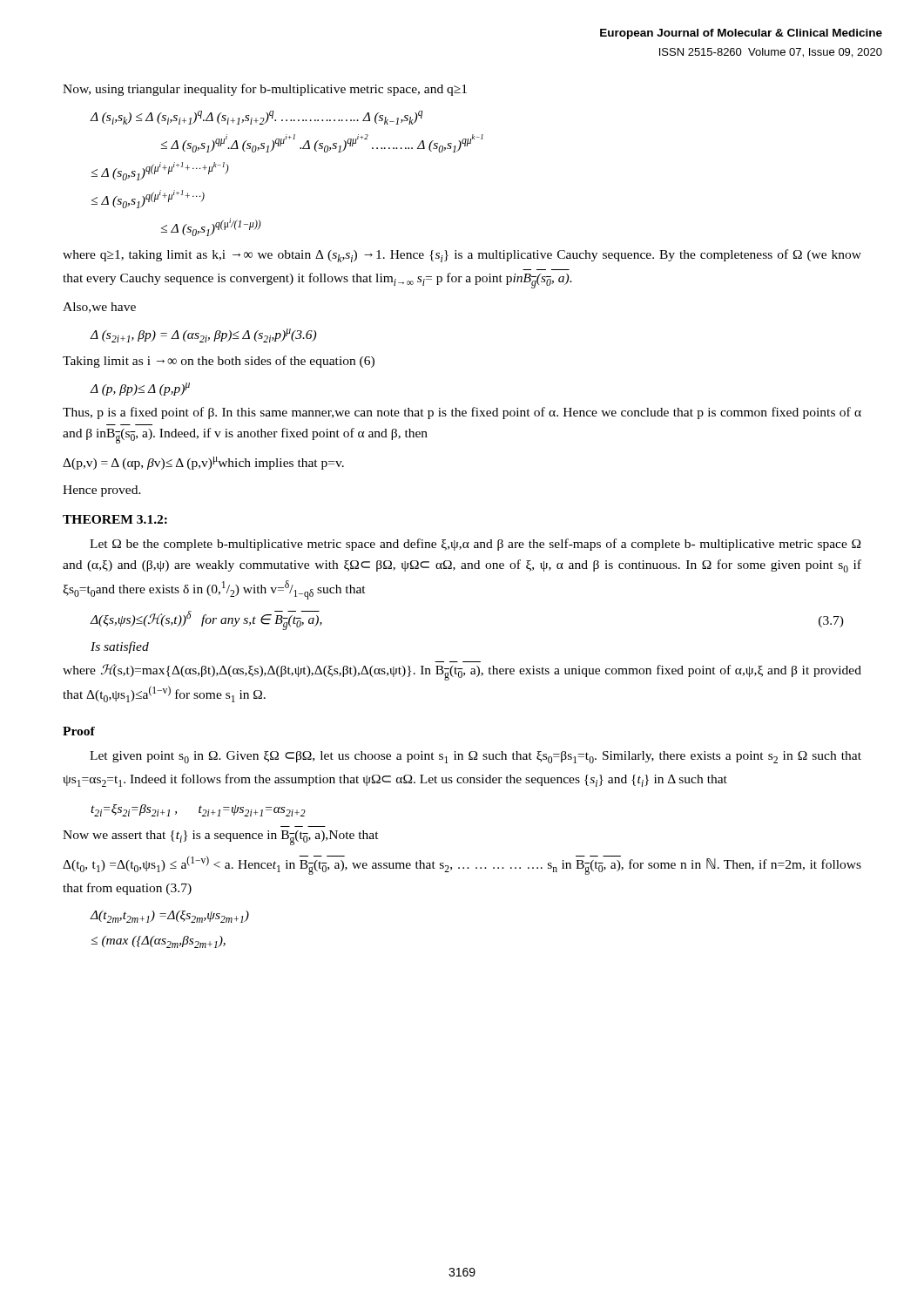Select the text block that says "where ℋ(s,t)=max{Δ(αs,βt),Δ(αs,ξs),Δ(βt,ψt),Δ(ξs,βt),Δ(αs,ψt)}. In Bg(t0, a), there"
Viewport: 924px width, 1307px height.
(x=462, y=684)
